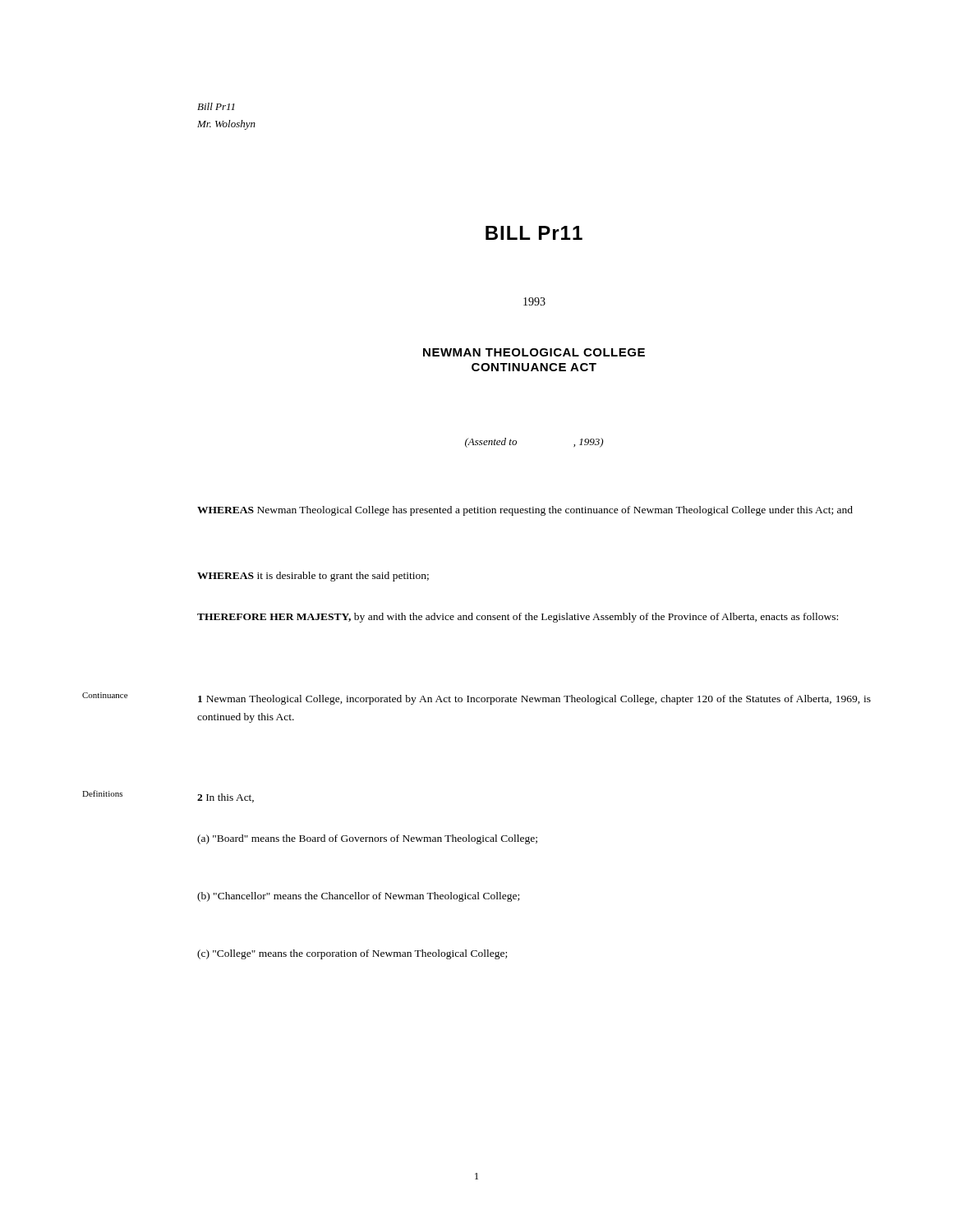Find the passage starting "THEREFORE HER MAJESTY, by and with"
This screenshot has height=1232, width=953.
click(x=518, y=616)
